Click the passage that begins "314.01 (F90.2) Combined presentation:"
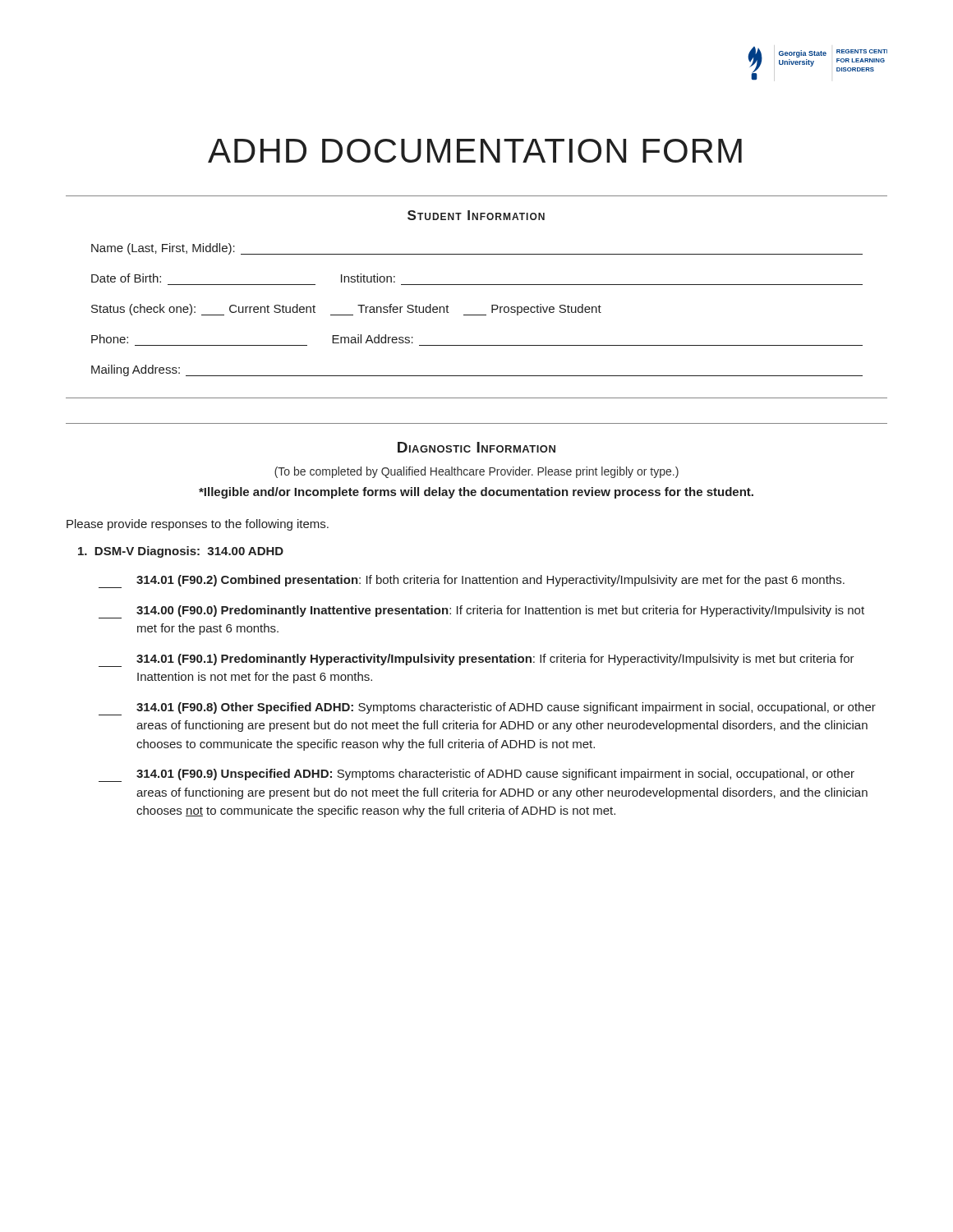The height and width of the screenshot is (1232, 953). point(493,580)
